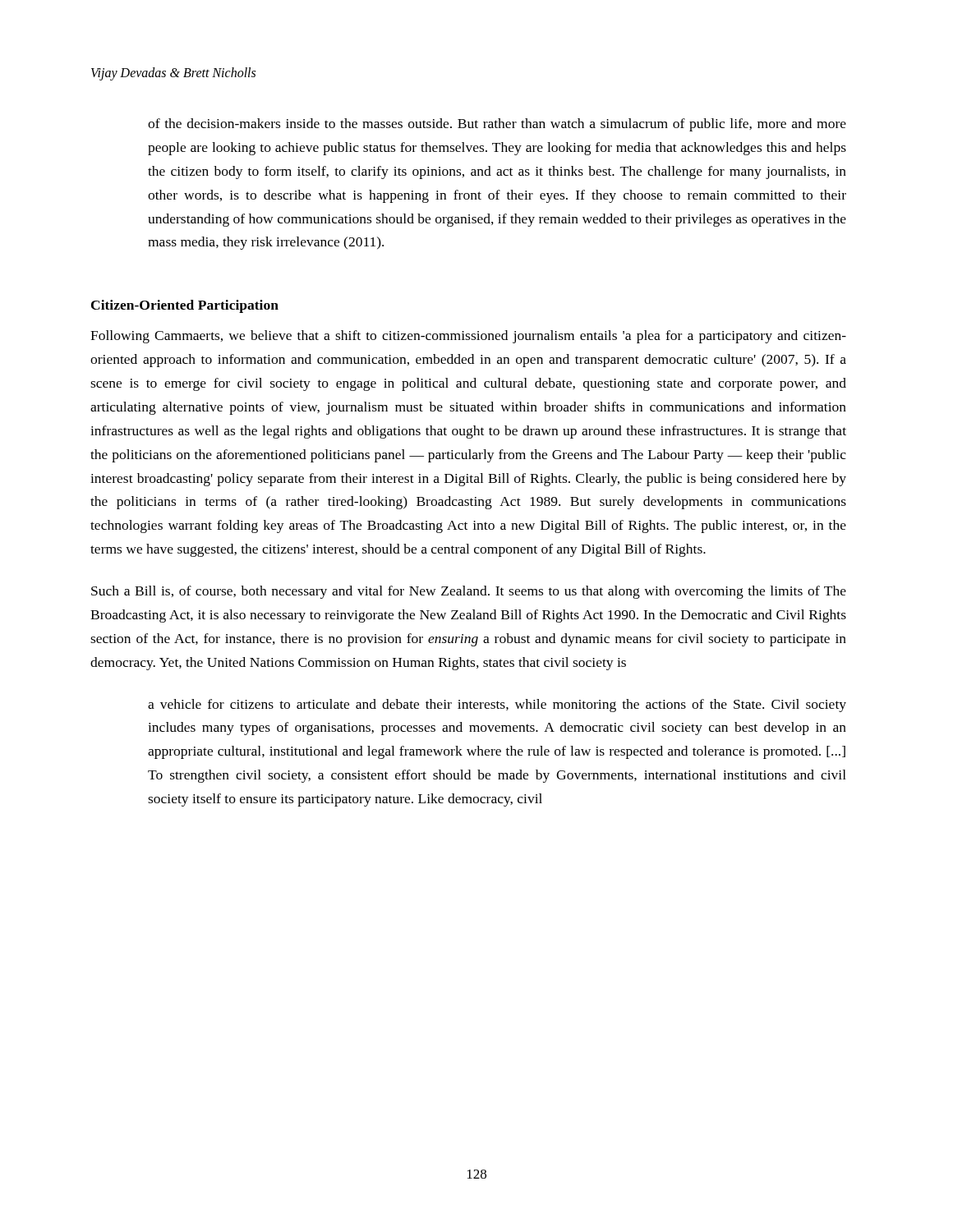The width and height of the screenshot is (953, 1232).
Task: Find the text block with the text "a vehicle for citizens to articulate and debate"
Action: pyautogui.click(x=497, y=751)
